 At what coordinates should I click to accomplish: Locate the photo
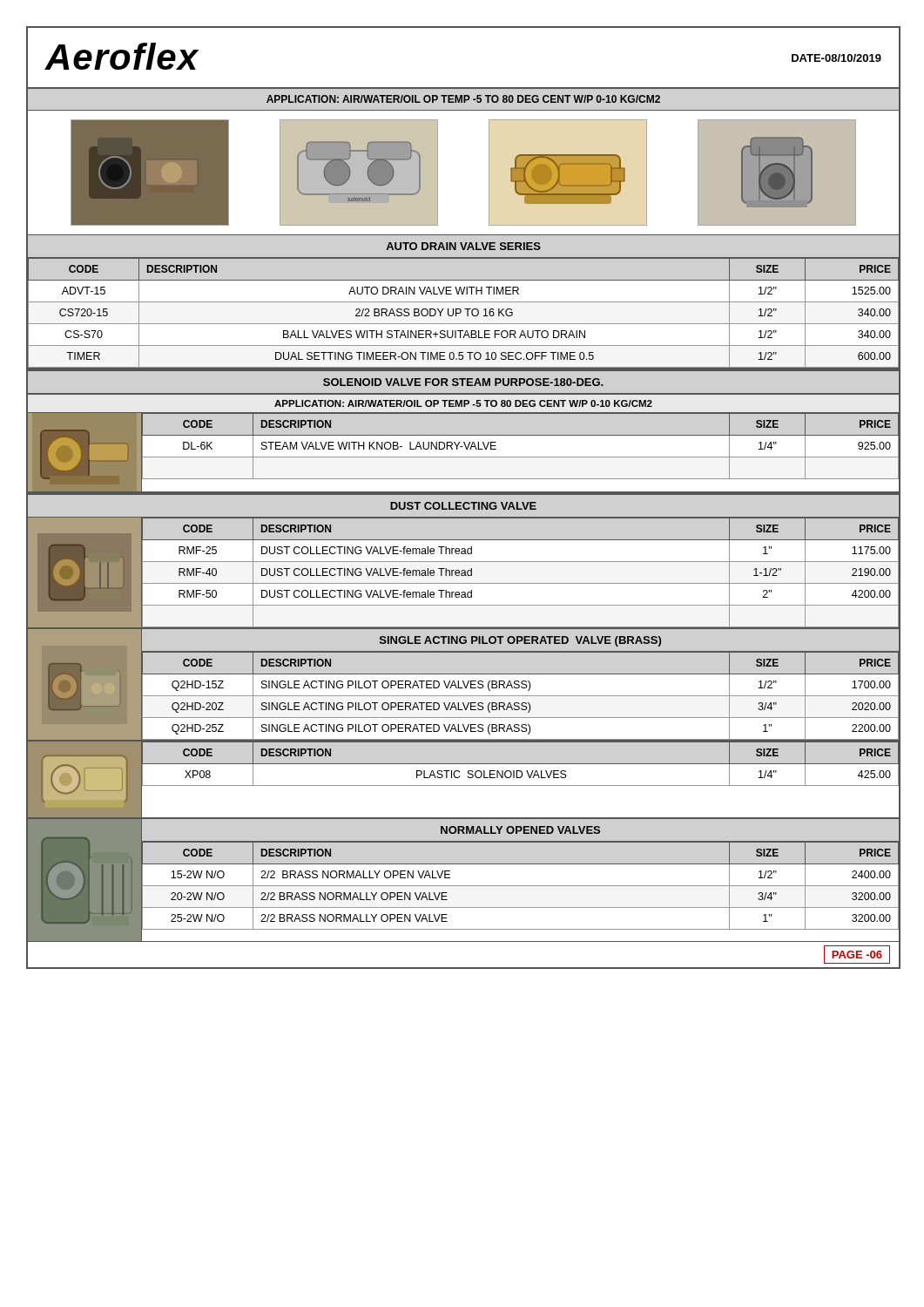pyautogui.click(x=463, y=173)
